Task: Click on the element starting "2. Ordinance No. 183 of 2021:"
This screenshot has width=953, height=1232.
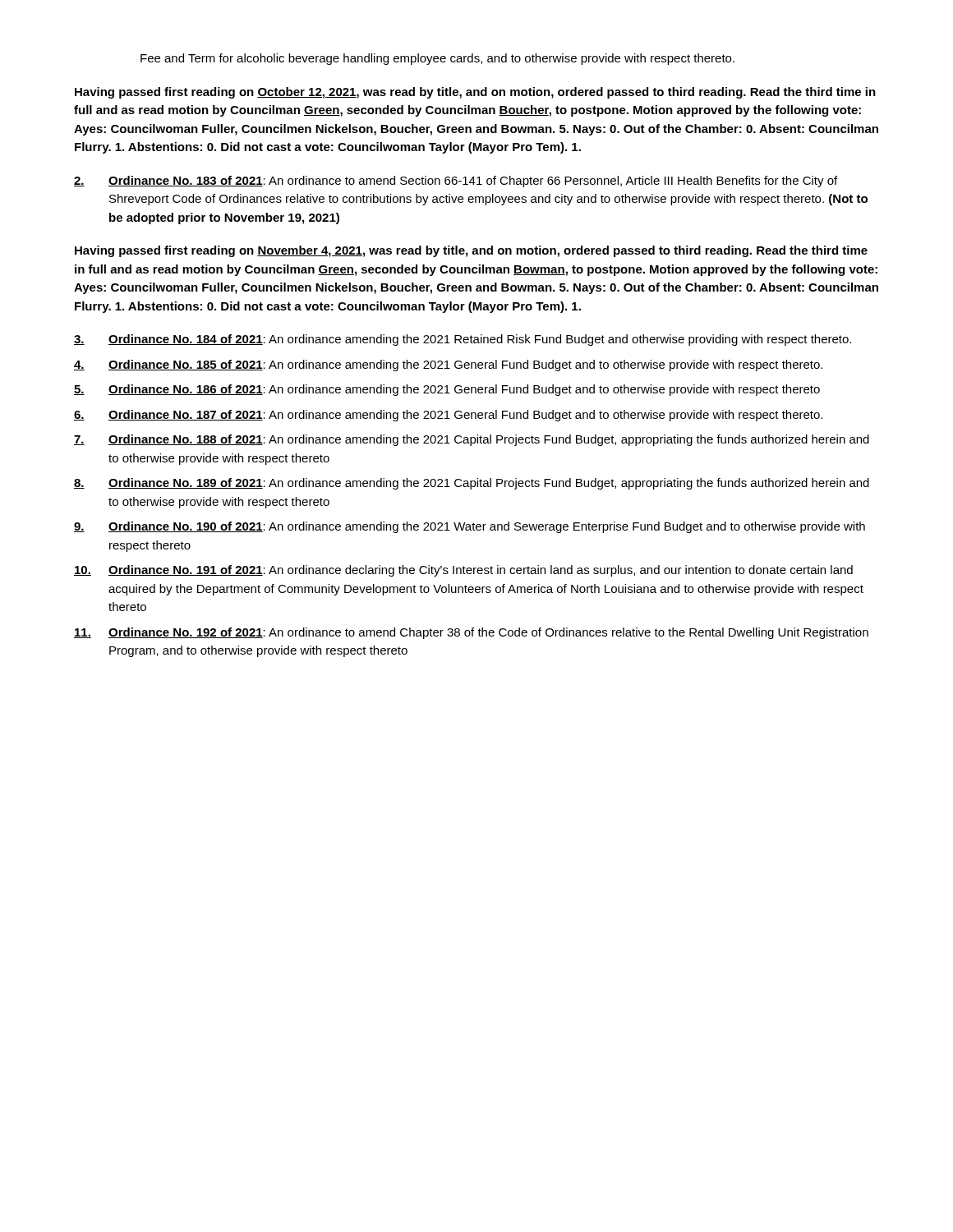Action: pyautogui.click(x=476, y=199)
